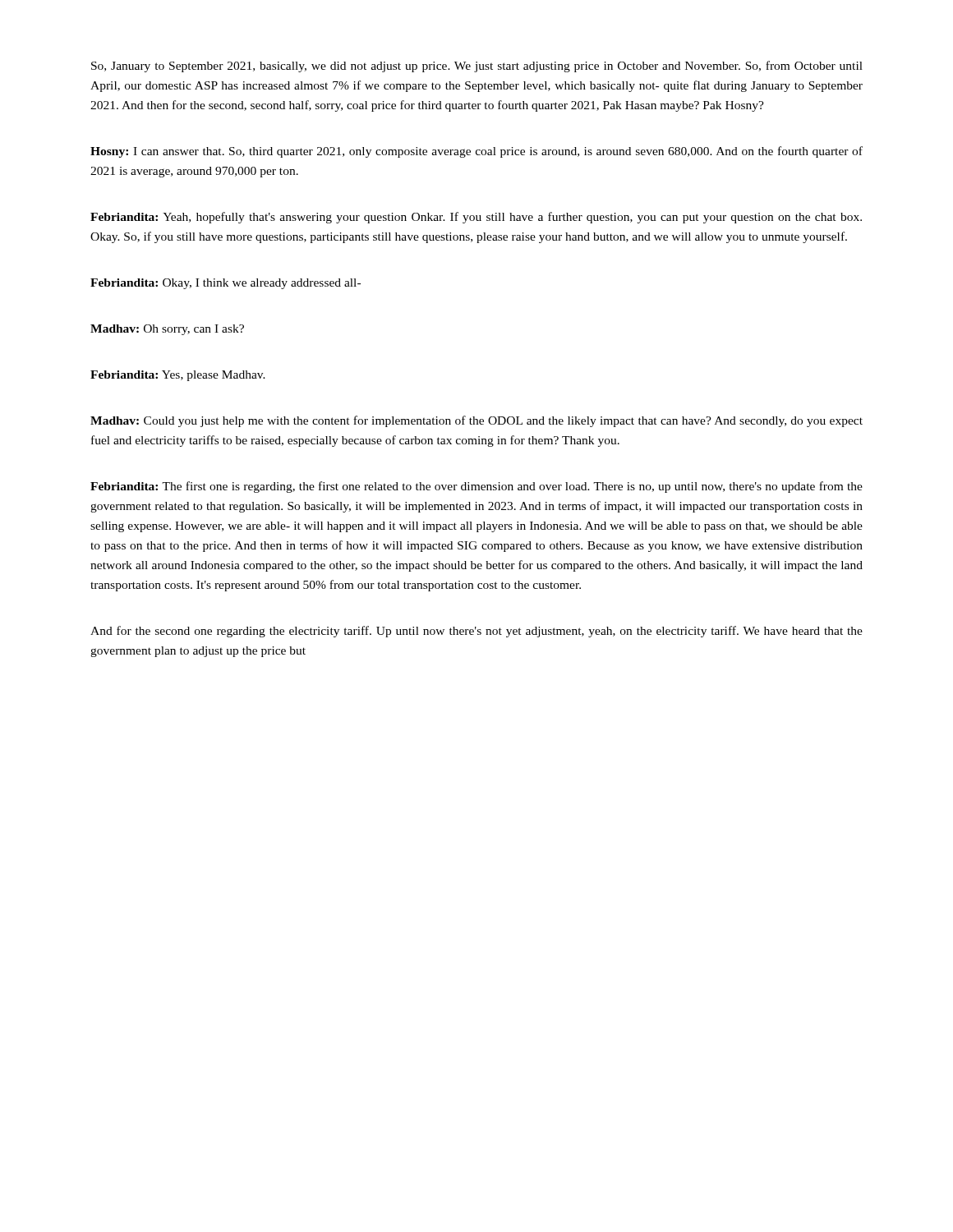Locate the element starting "Madhav: Could you just help me"

pyautogui.click(x=476, y=431)
